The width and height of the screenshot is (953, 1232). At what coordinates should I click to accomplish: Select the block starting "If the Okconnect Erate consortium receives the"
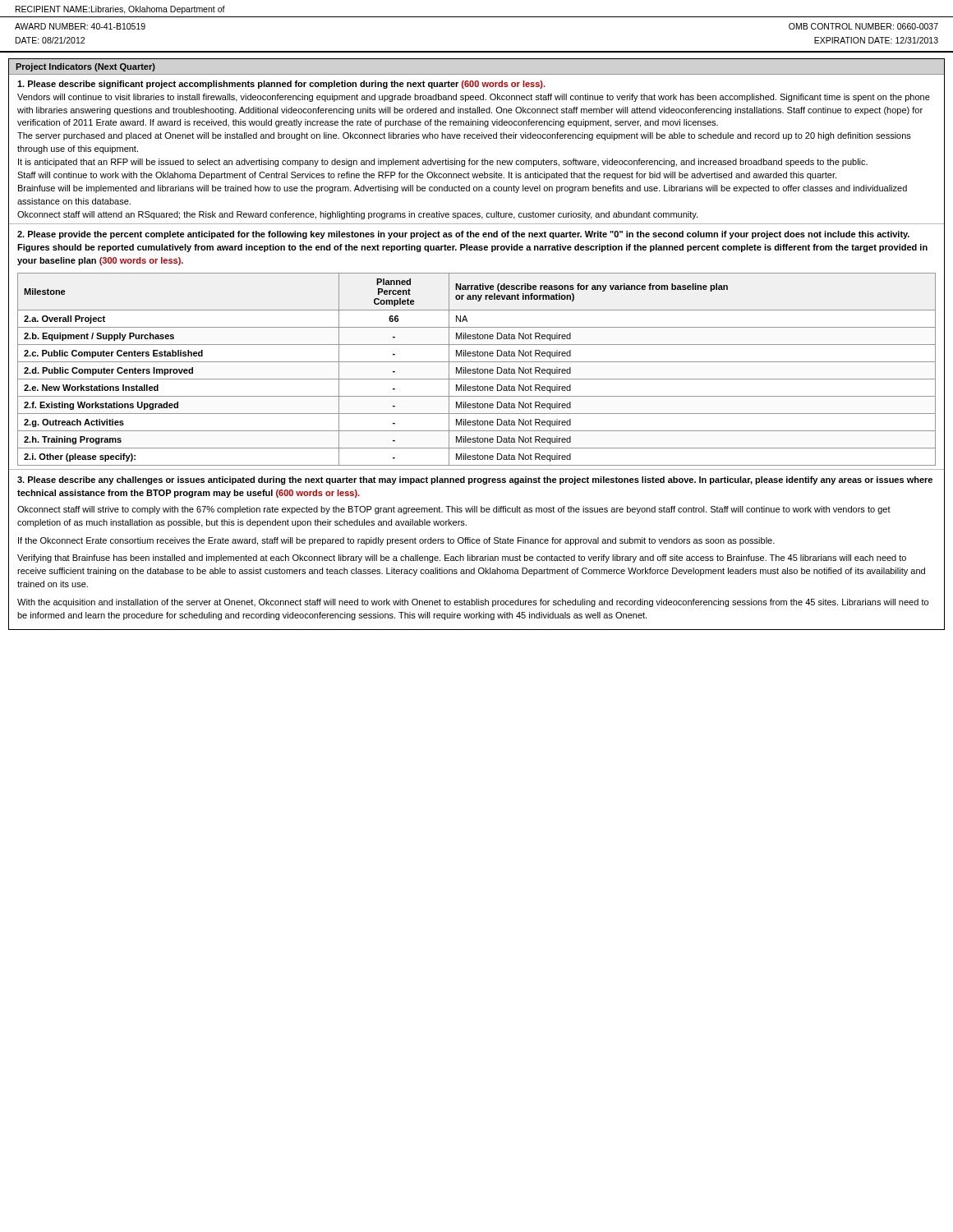pyautogui.click(x=396, y=540)
